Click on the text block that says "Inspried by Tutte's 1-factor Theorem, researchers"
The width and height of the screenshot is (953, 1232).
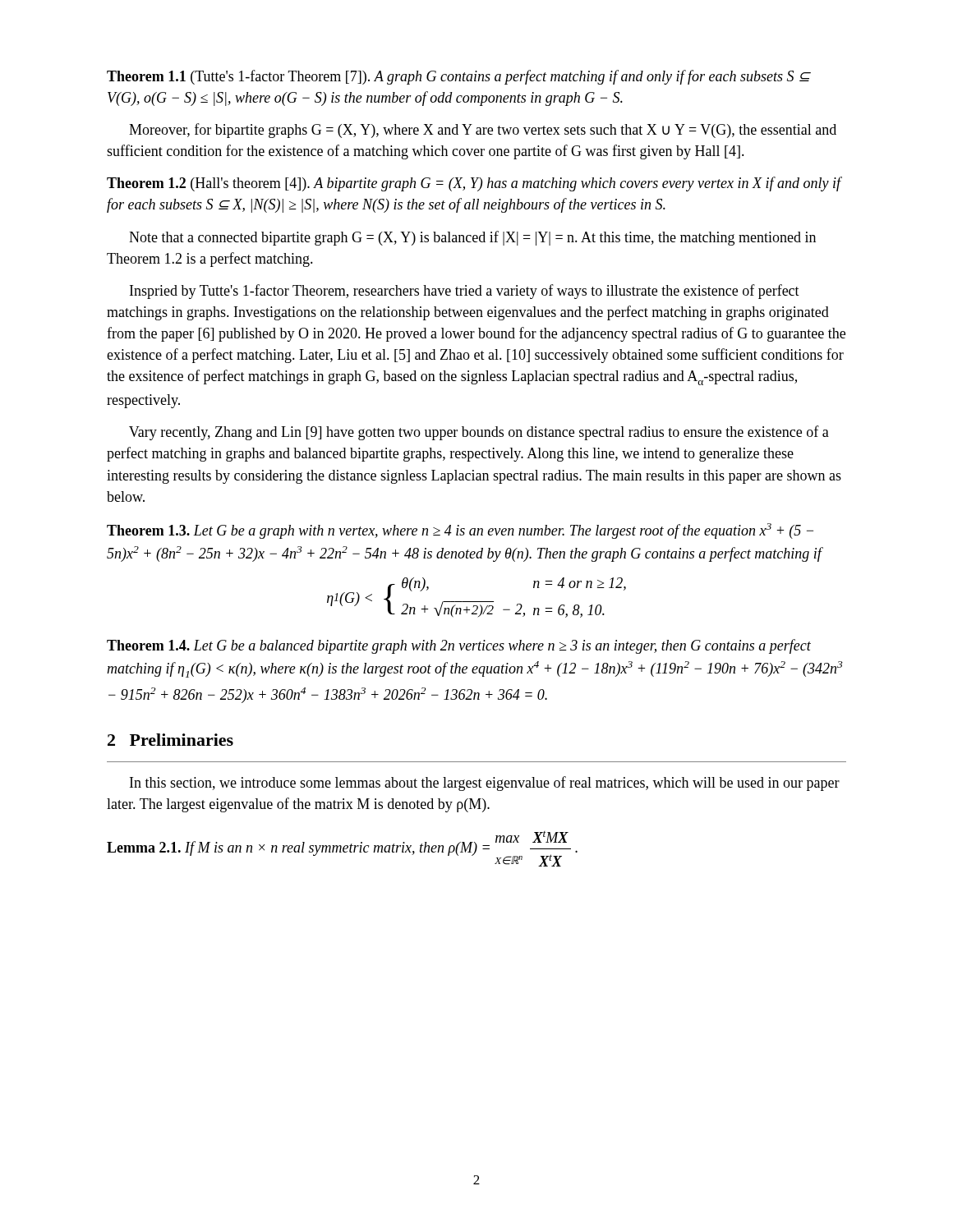point(476,345)
